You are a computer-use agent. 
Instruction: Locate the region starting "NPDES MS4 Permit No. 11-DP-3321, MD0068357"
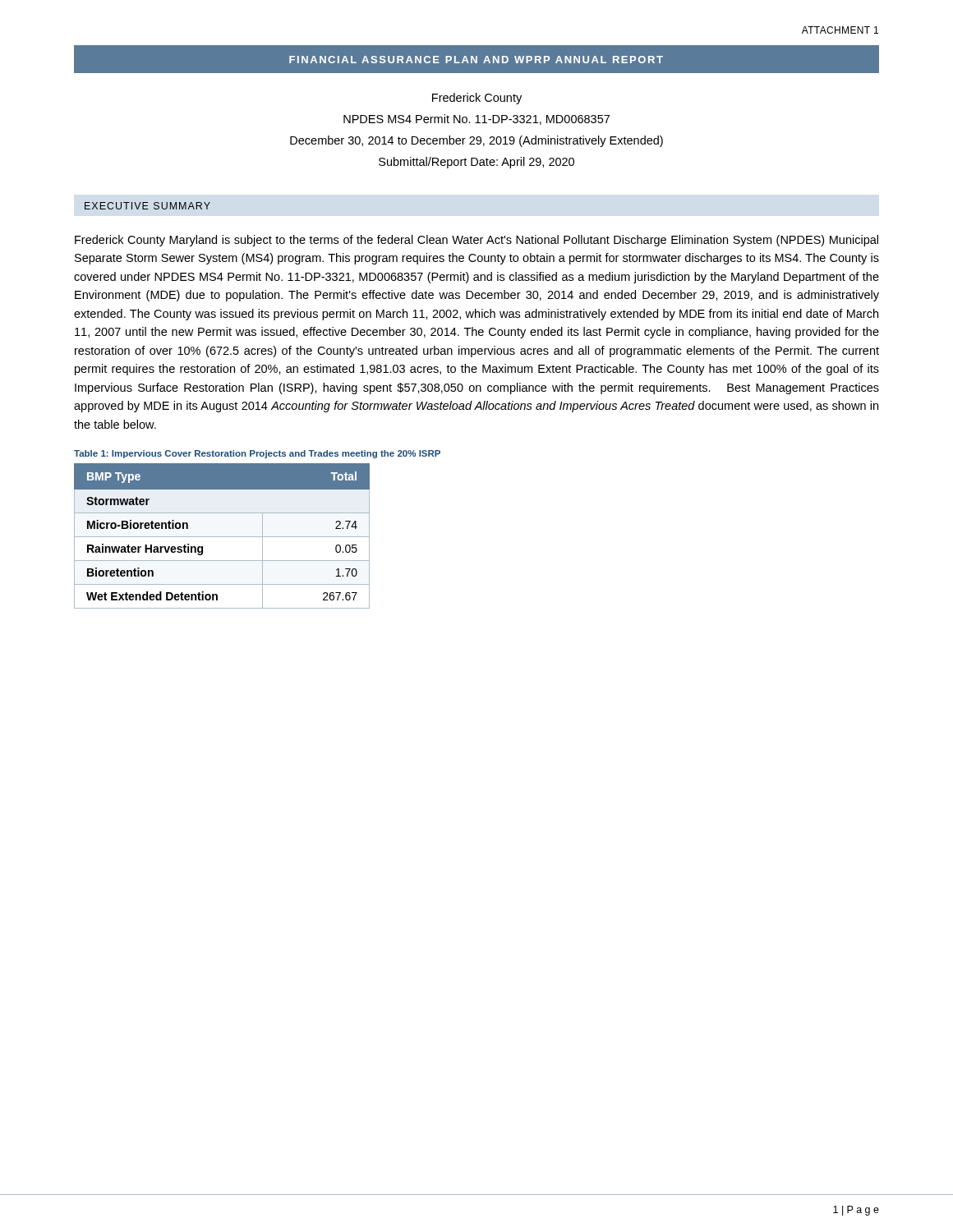click(476, 119)
